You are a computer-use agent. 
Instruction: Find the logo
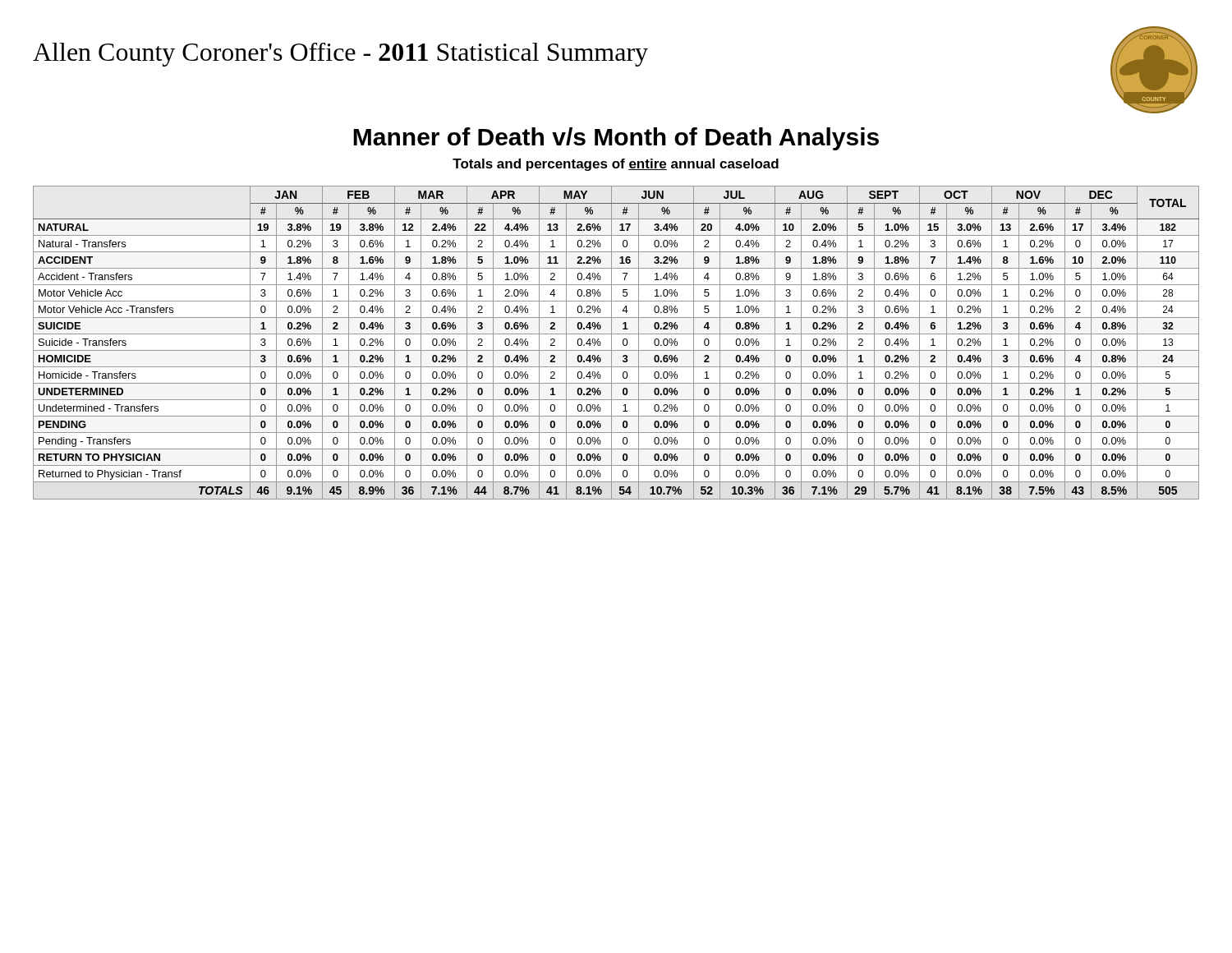(1154, 70)
